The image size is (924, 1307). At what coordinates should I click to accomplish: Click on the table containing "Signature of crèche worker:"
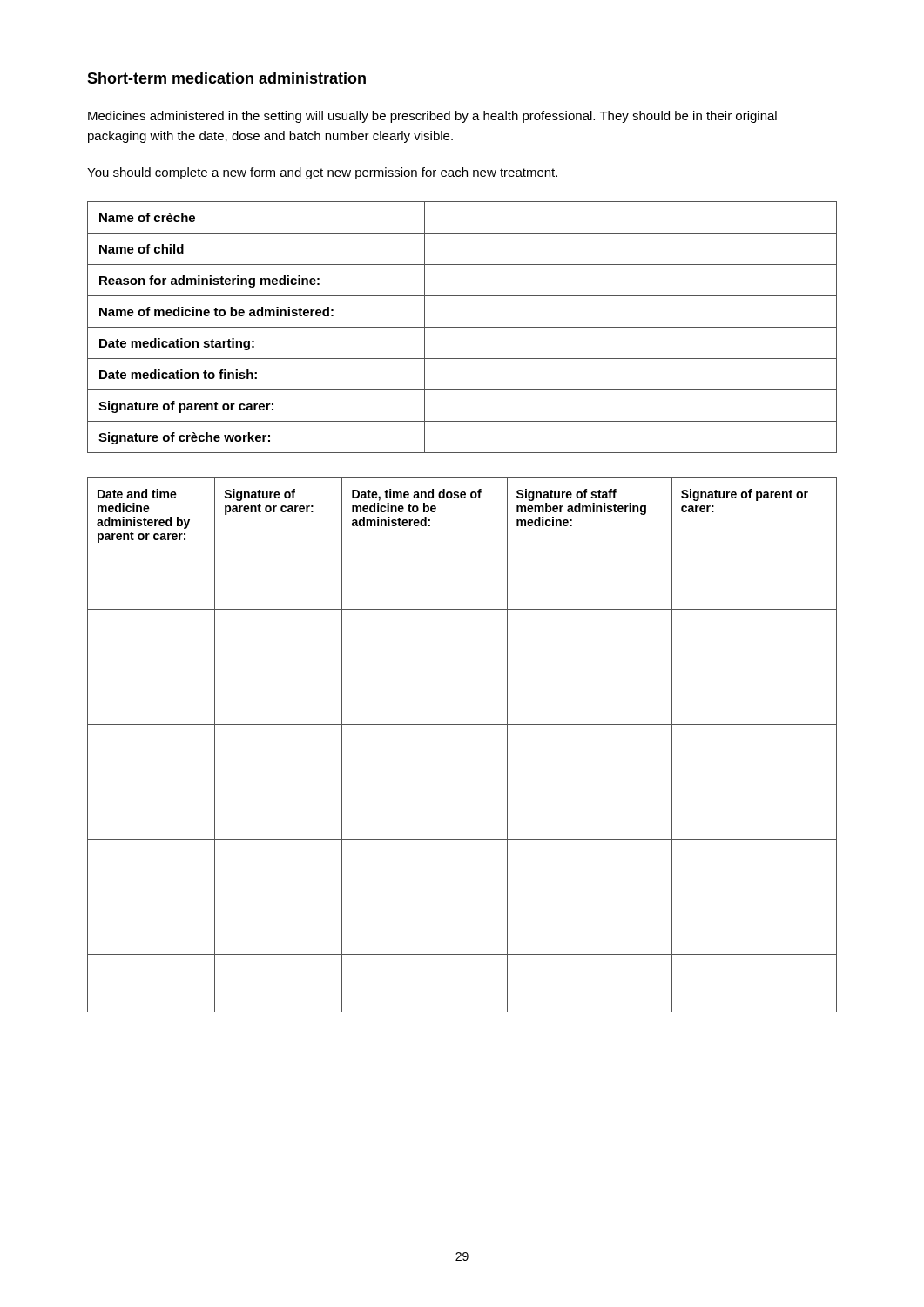pyautogui.click(x=462, y=327)
